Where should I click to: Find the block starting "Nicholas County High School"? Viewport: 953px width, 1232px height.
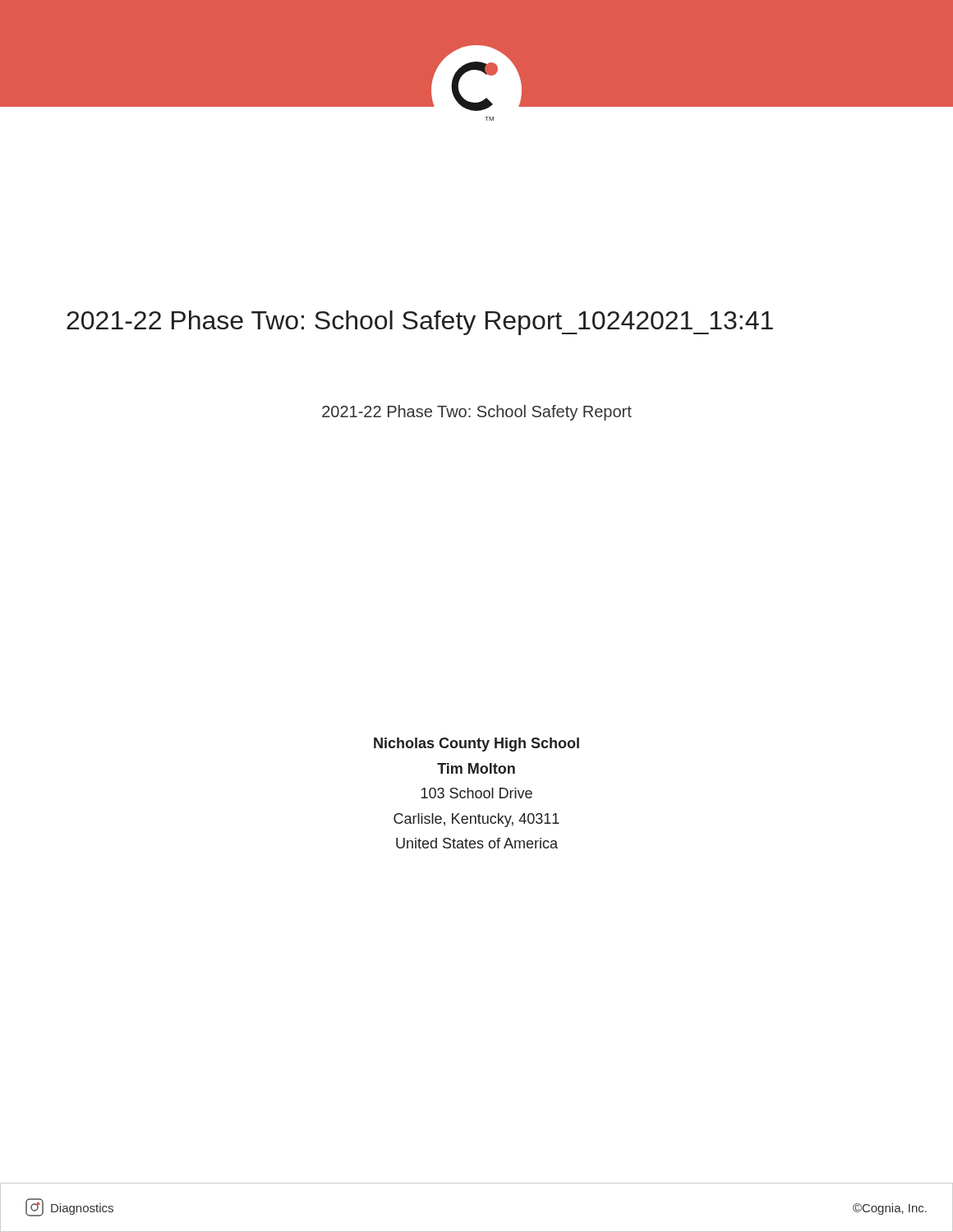click(x=476, y=794)
